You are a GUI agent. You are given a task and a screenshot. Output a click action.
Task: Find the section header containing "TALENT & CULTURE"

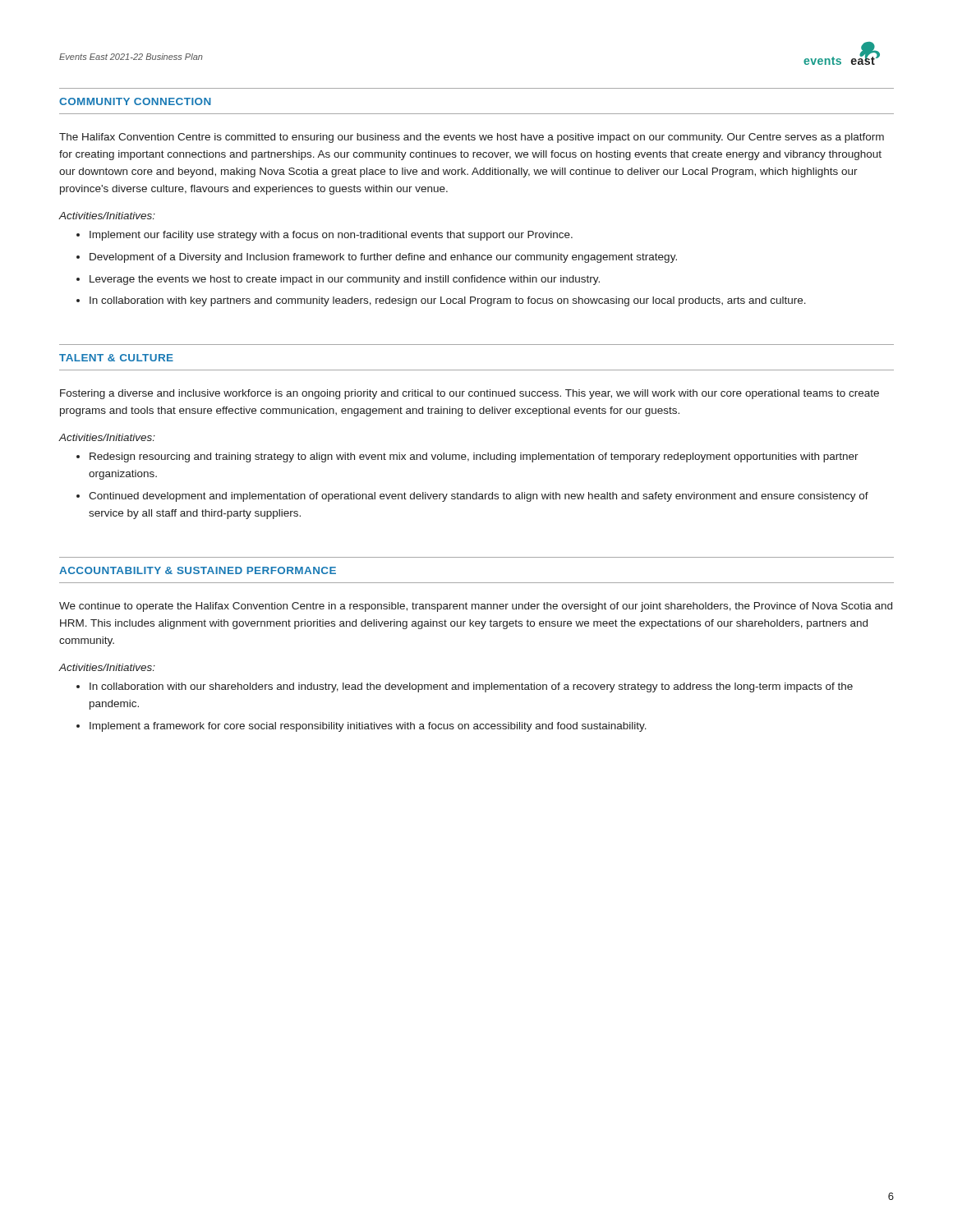pyautogui.click(x=116, y=358)
